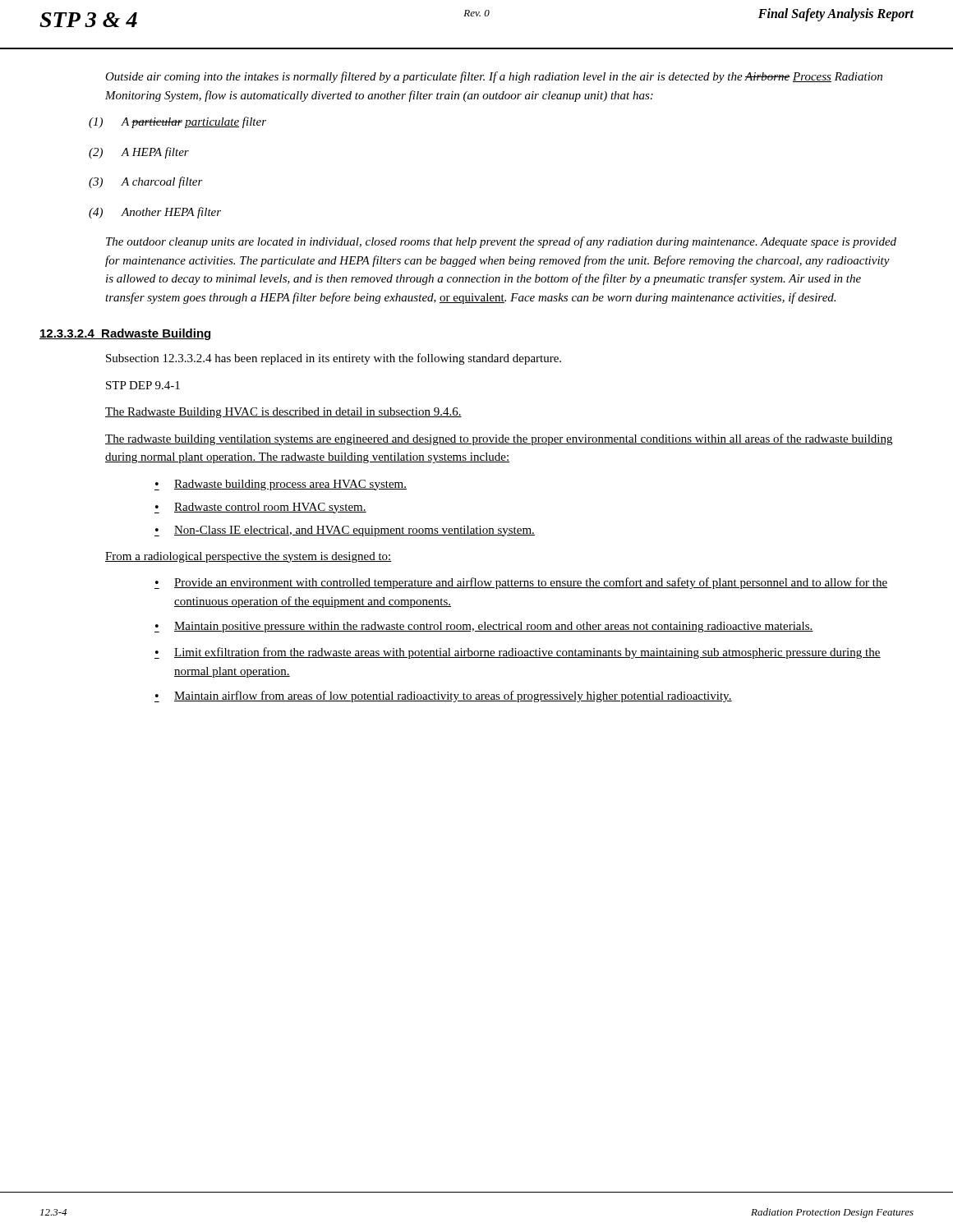Locate the block of text that opens with "The outdoor cleanup units are located in"

click(501, 269)
